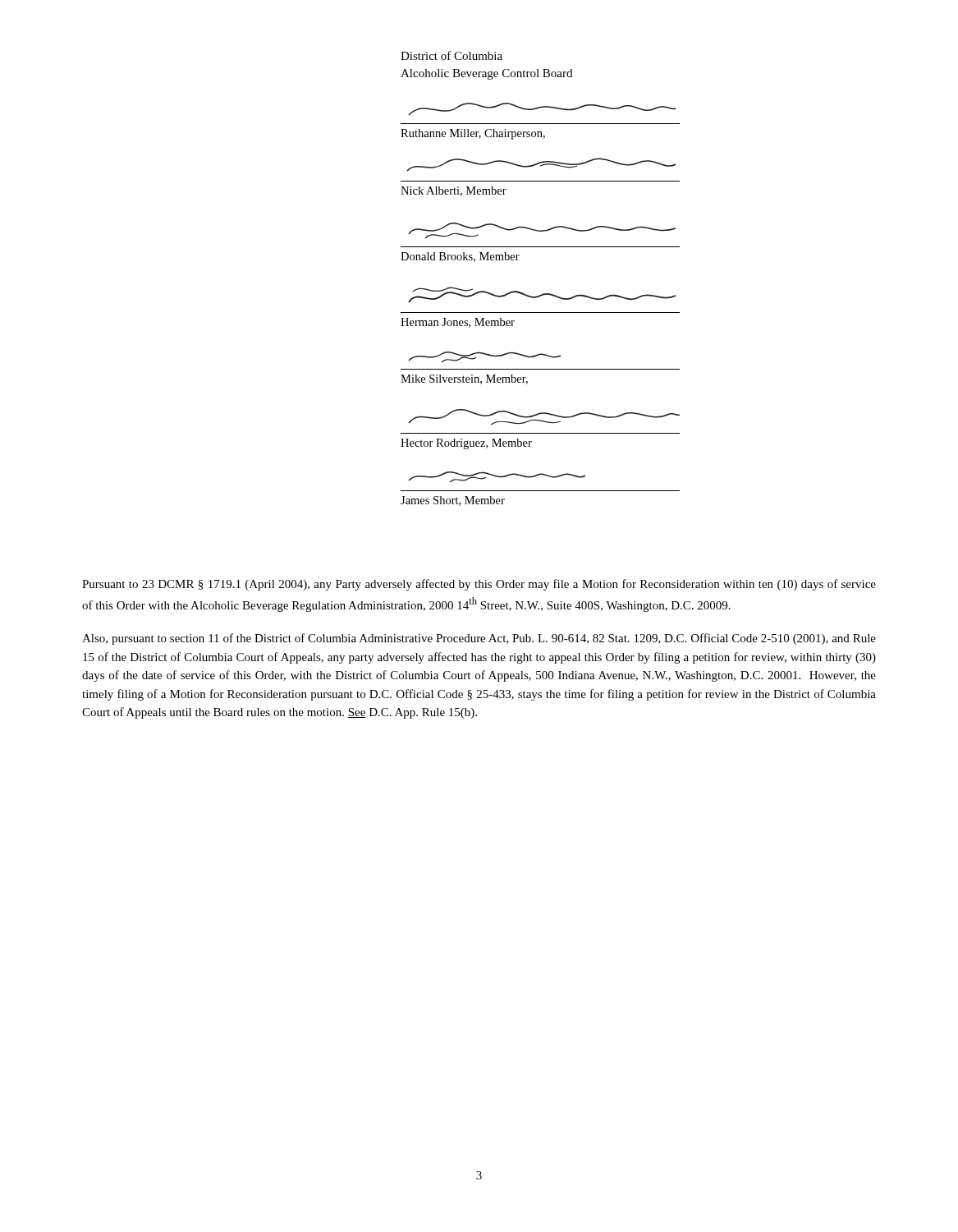Screen dimensions: 1232x958
Task: Select the illustration
Action: [630, 281]
